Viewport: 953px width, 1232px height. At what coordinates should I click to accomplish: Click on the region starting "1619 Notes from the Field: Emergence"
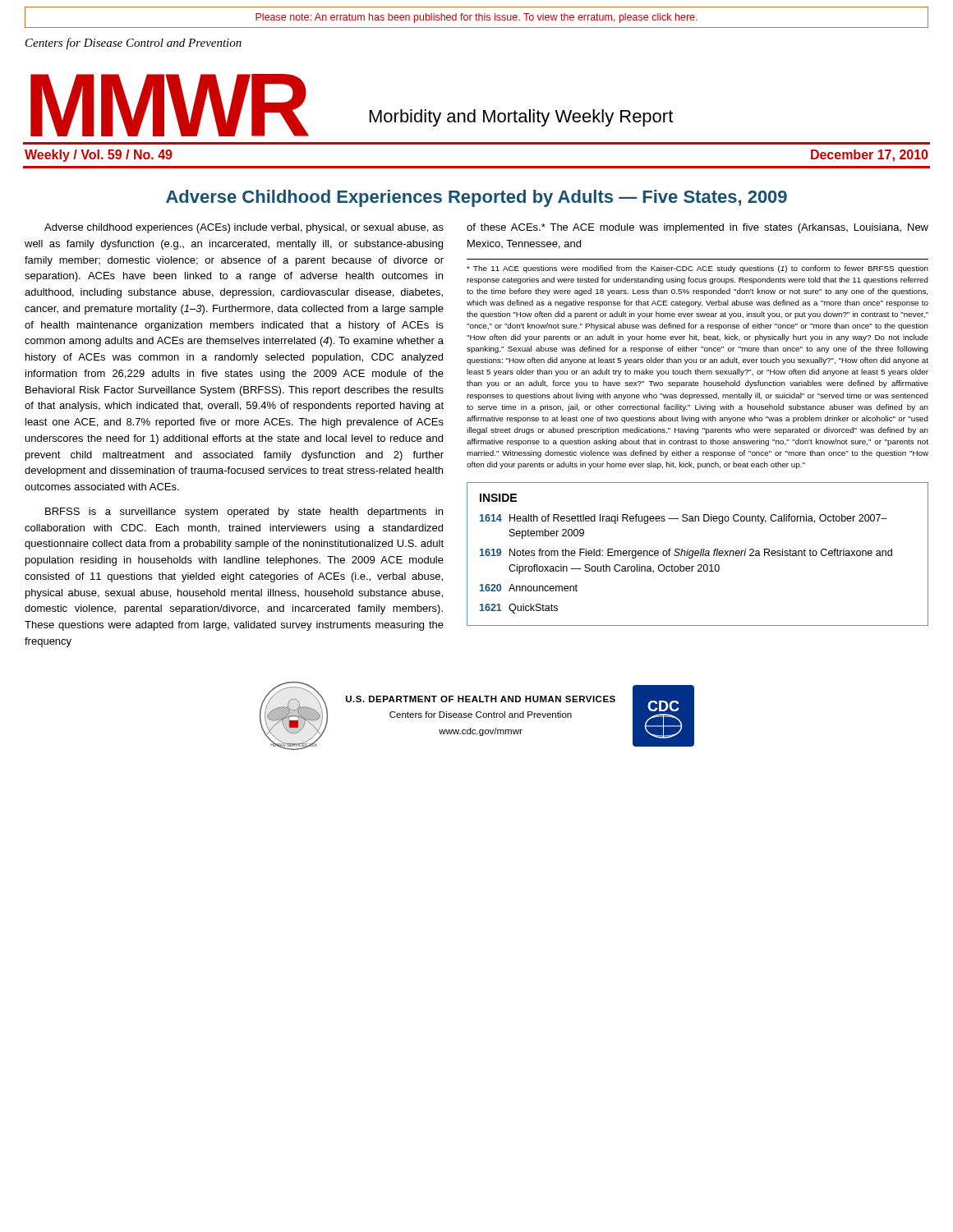(698, 561)
